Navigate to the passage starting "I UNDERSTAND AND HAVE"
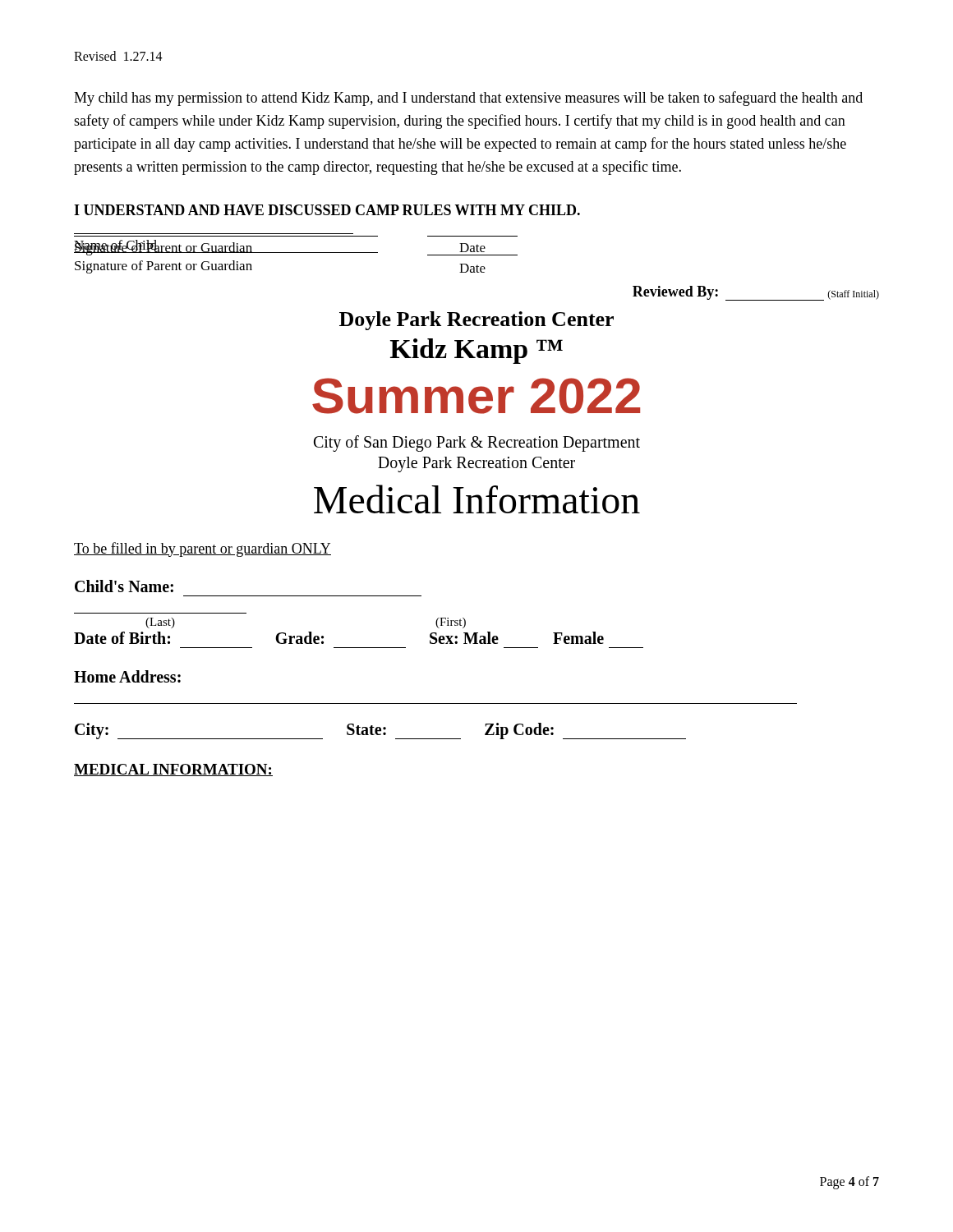The height and width of the screenshot is (1232, 953). (x=327, y=210)
